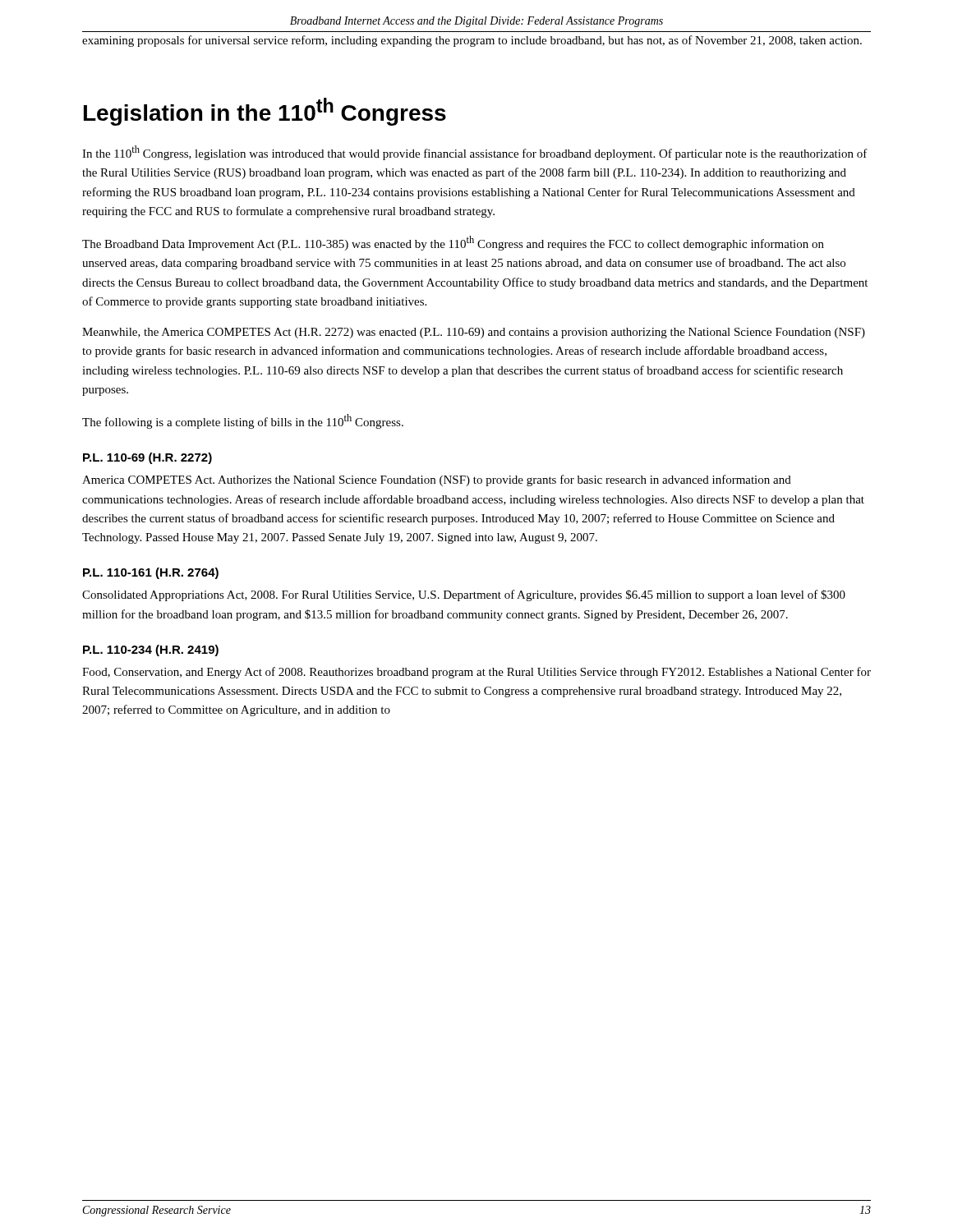Select the text block that reads "examining proposals for universal service reform, including expanding"
Image resolution: width=953 pixels, height=1232 pixels.
coord(472,40)
